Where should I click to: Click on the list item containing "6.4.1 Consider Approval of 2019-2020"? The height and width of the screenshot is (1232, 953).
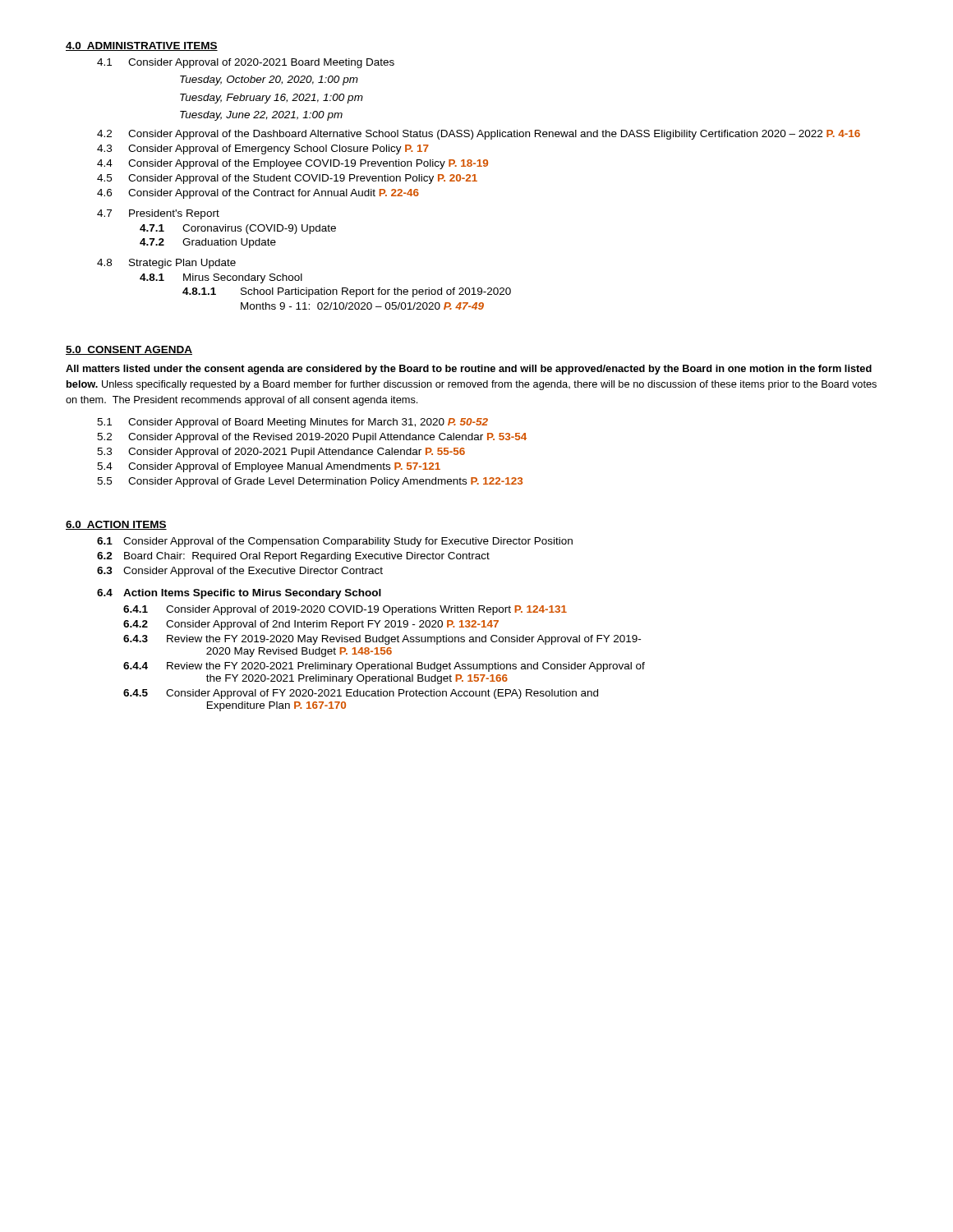coord(505,609)
